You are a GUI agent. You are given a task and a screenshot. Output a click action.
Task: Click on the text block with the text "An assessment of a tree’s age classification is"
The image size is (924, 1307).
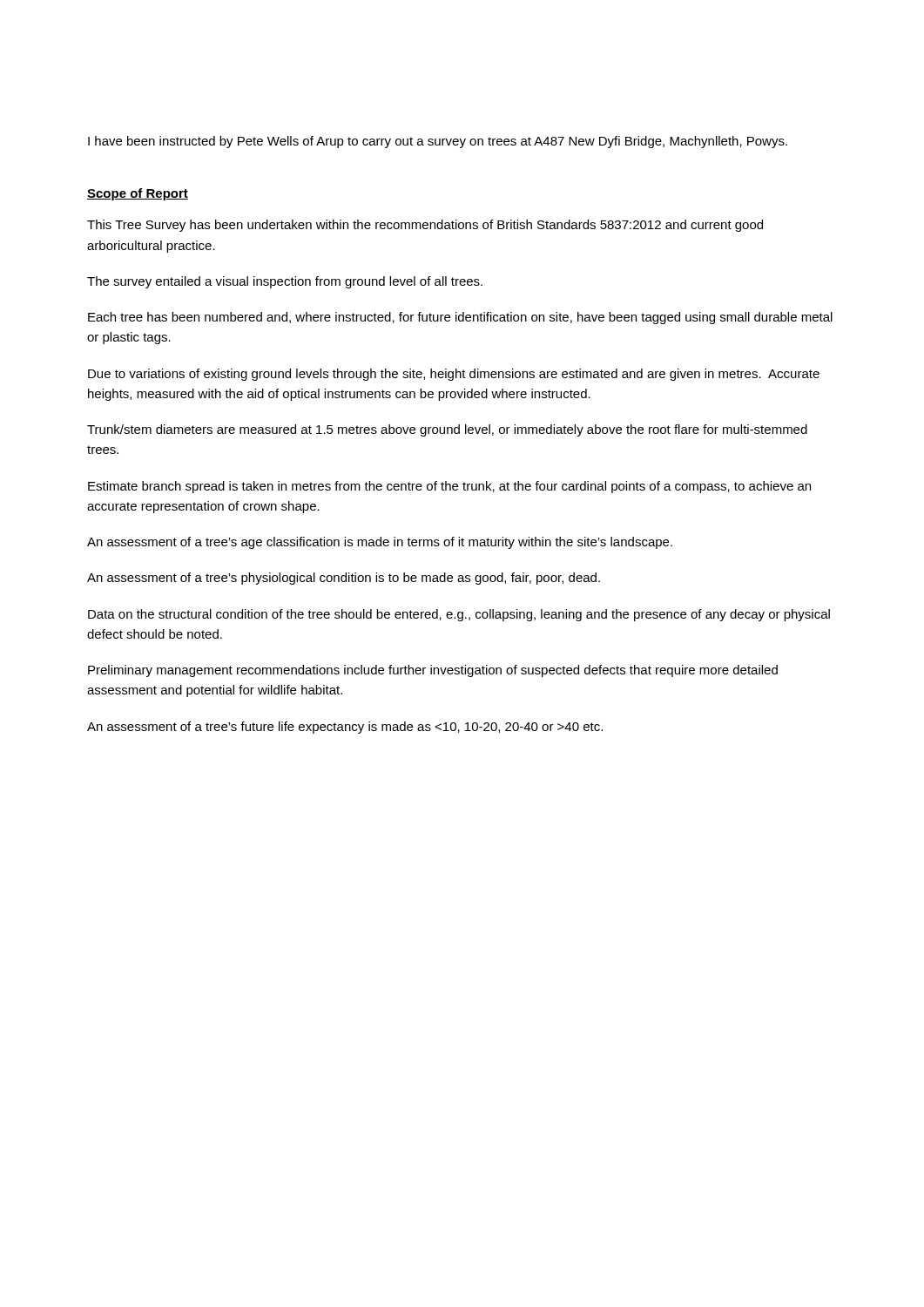(380, 542)
